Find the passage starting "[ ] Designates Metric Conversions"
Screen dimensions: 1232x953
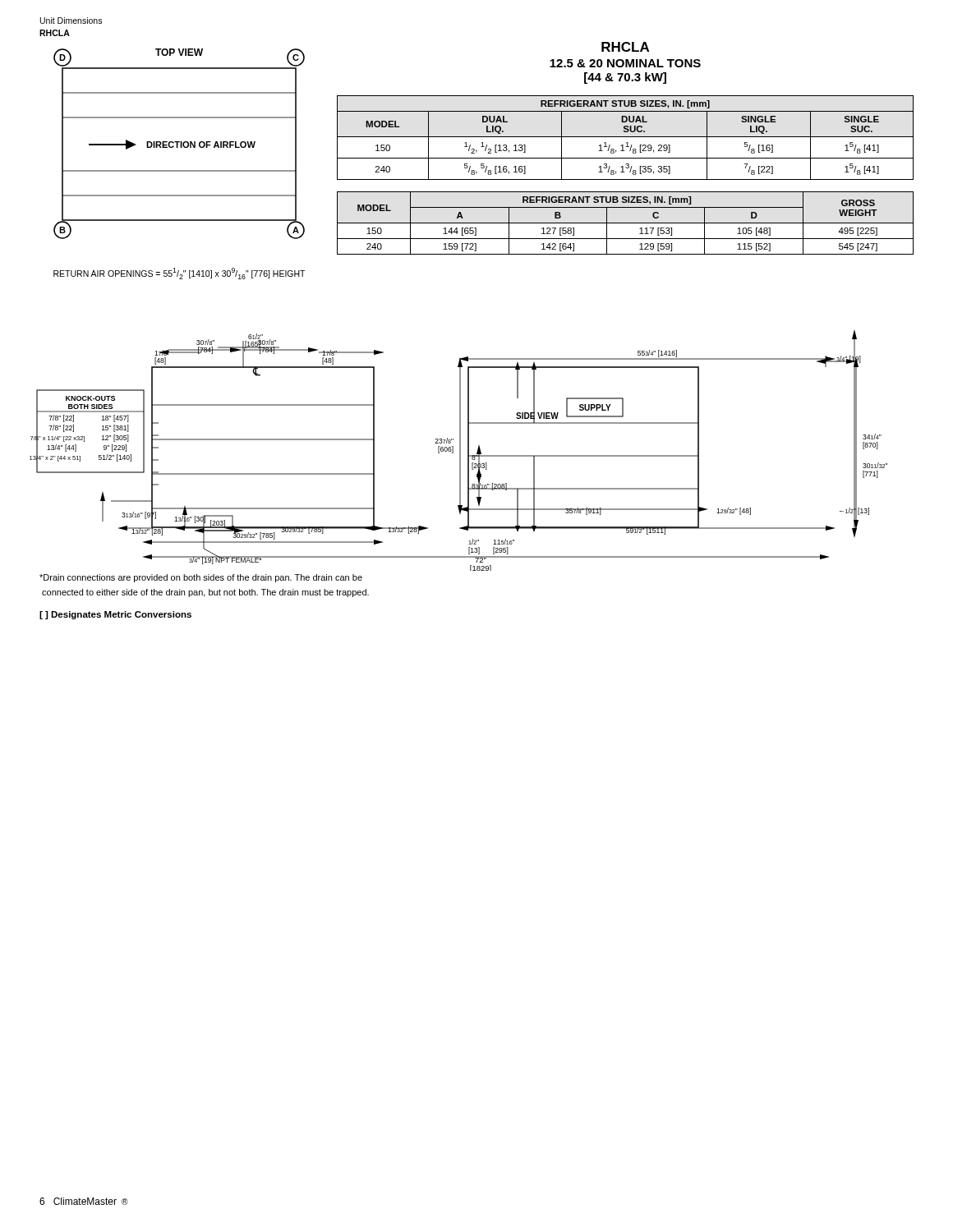pyautogui.click(x=116, y=614)
